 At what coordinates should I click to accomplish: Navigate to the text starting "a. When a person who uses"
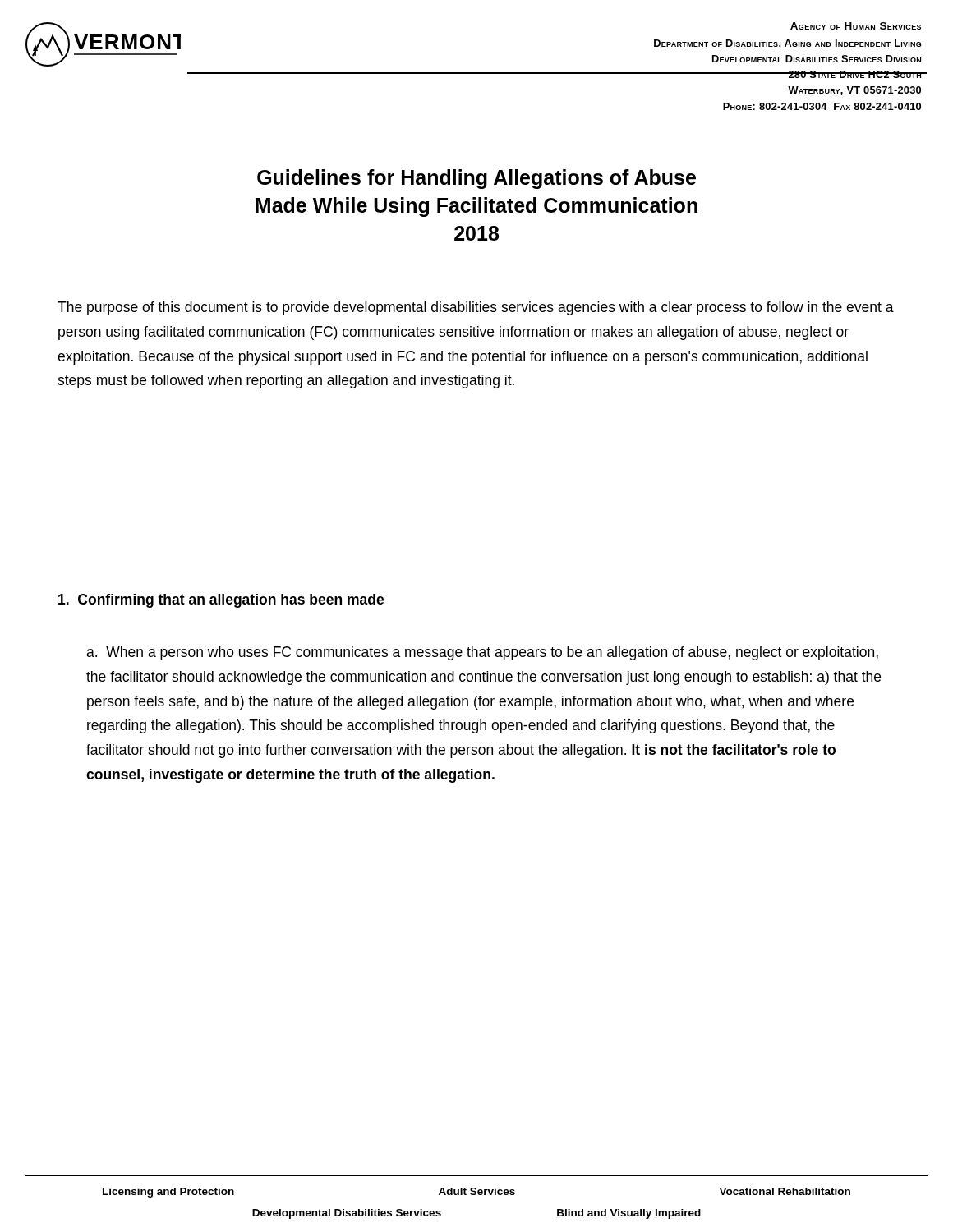point(491,714)
